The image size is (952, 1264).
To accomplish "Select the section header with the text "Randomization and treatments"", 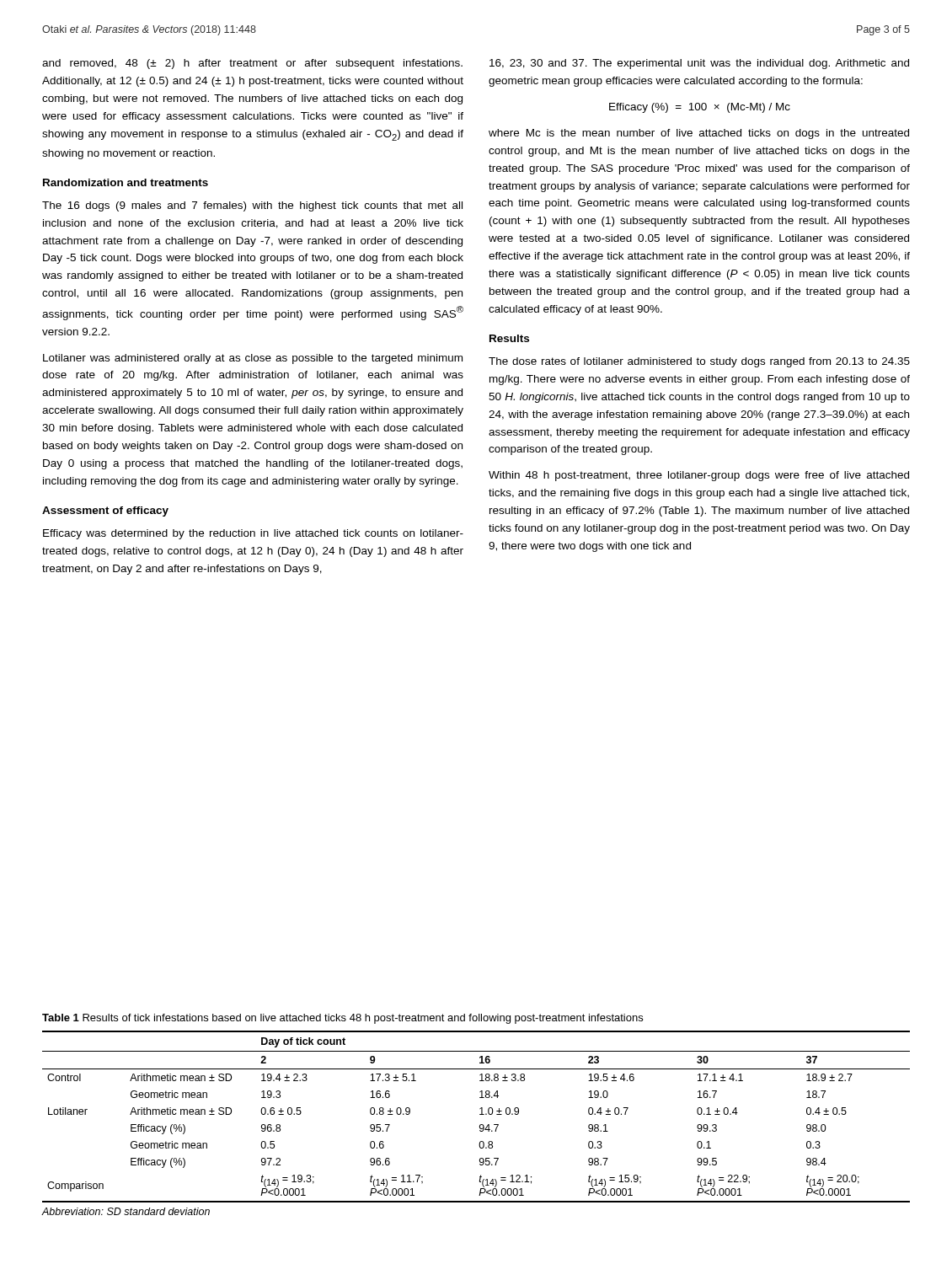I will (x=125, y=182).
